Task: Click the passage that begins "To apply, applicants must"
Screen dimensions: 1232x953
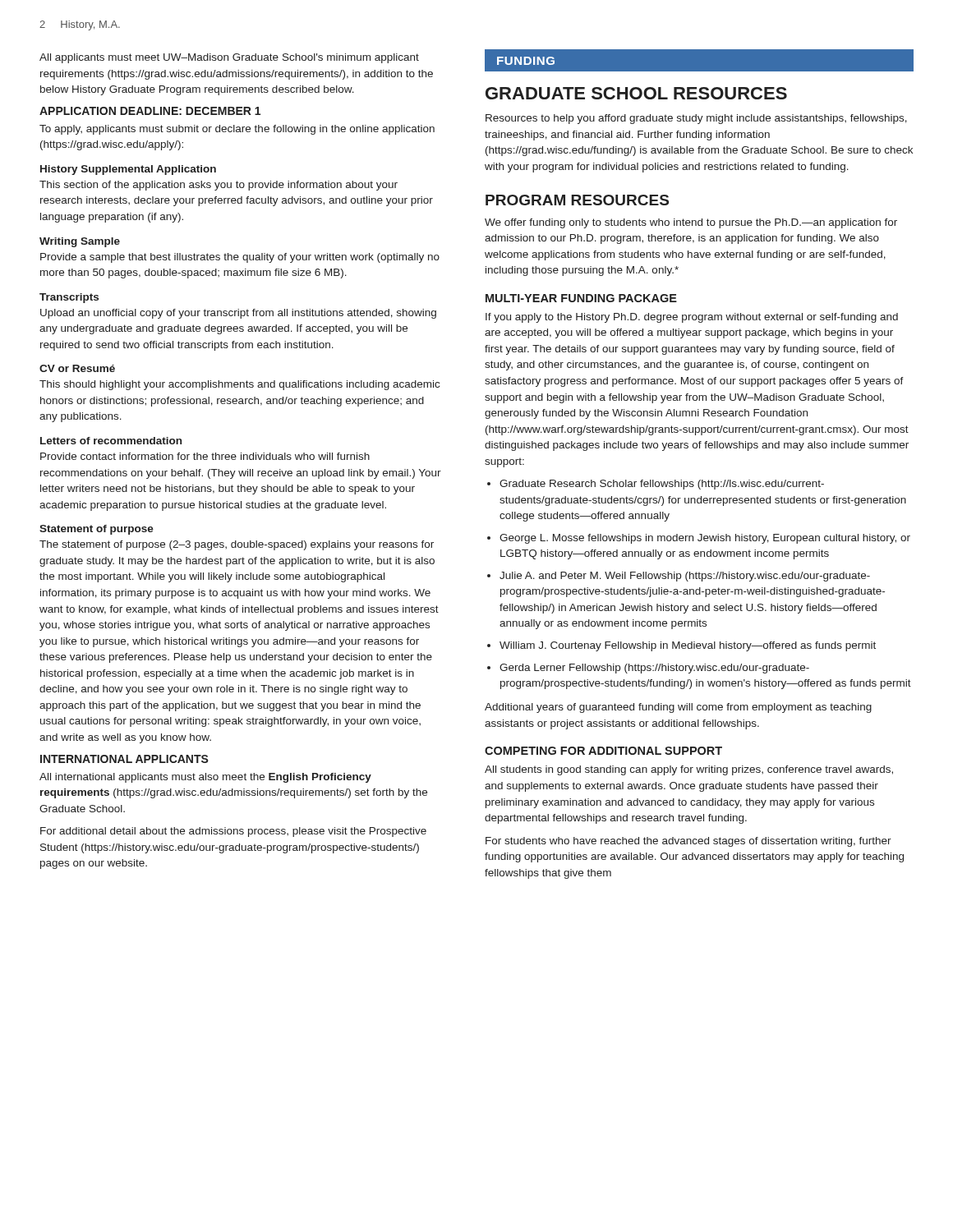Action: click(x=241, y=137)
